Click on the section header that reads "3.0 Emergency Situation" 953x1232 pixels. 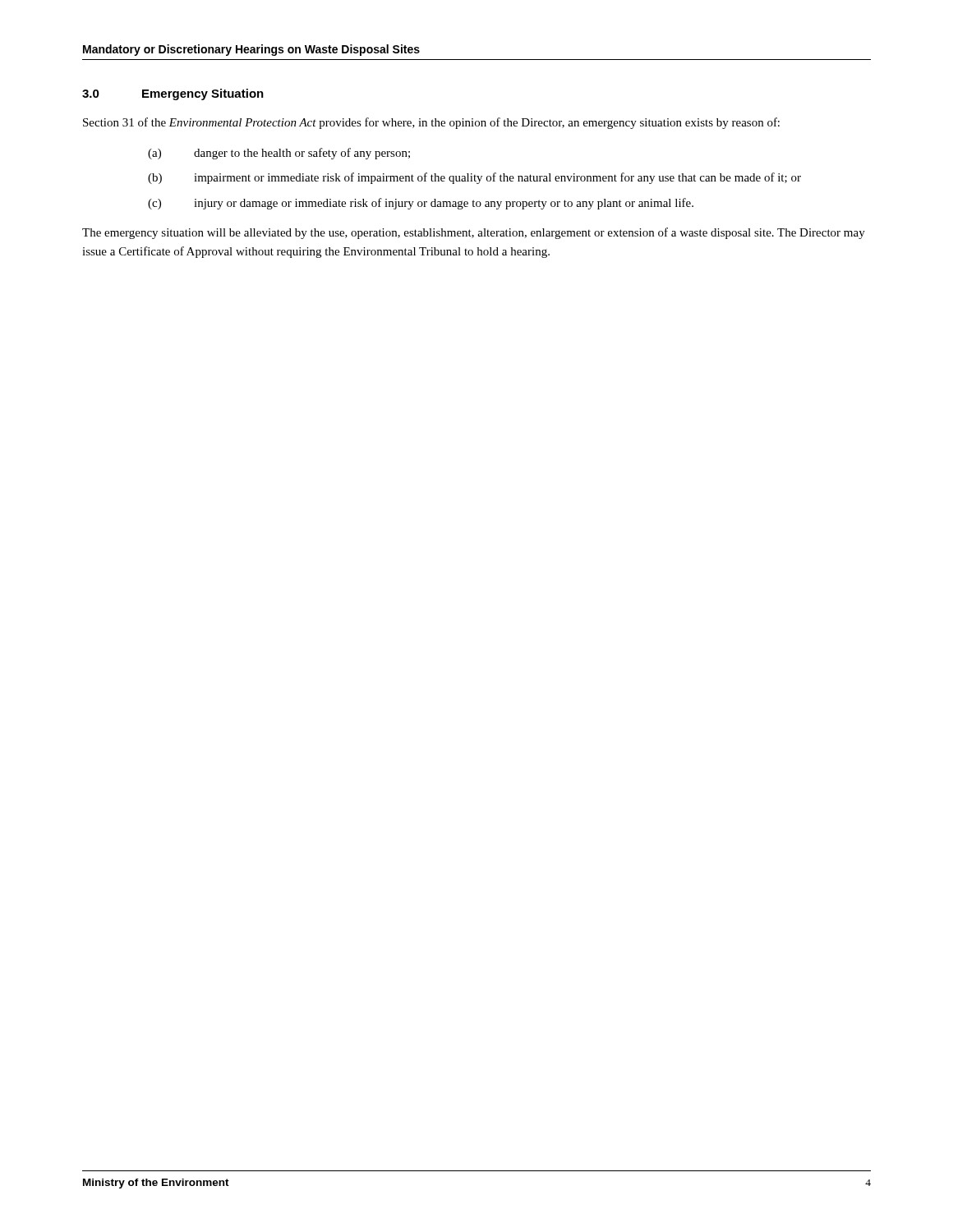(173, 93)
